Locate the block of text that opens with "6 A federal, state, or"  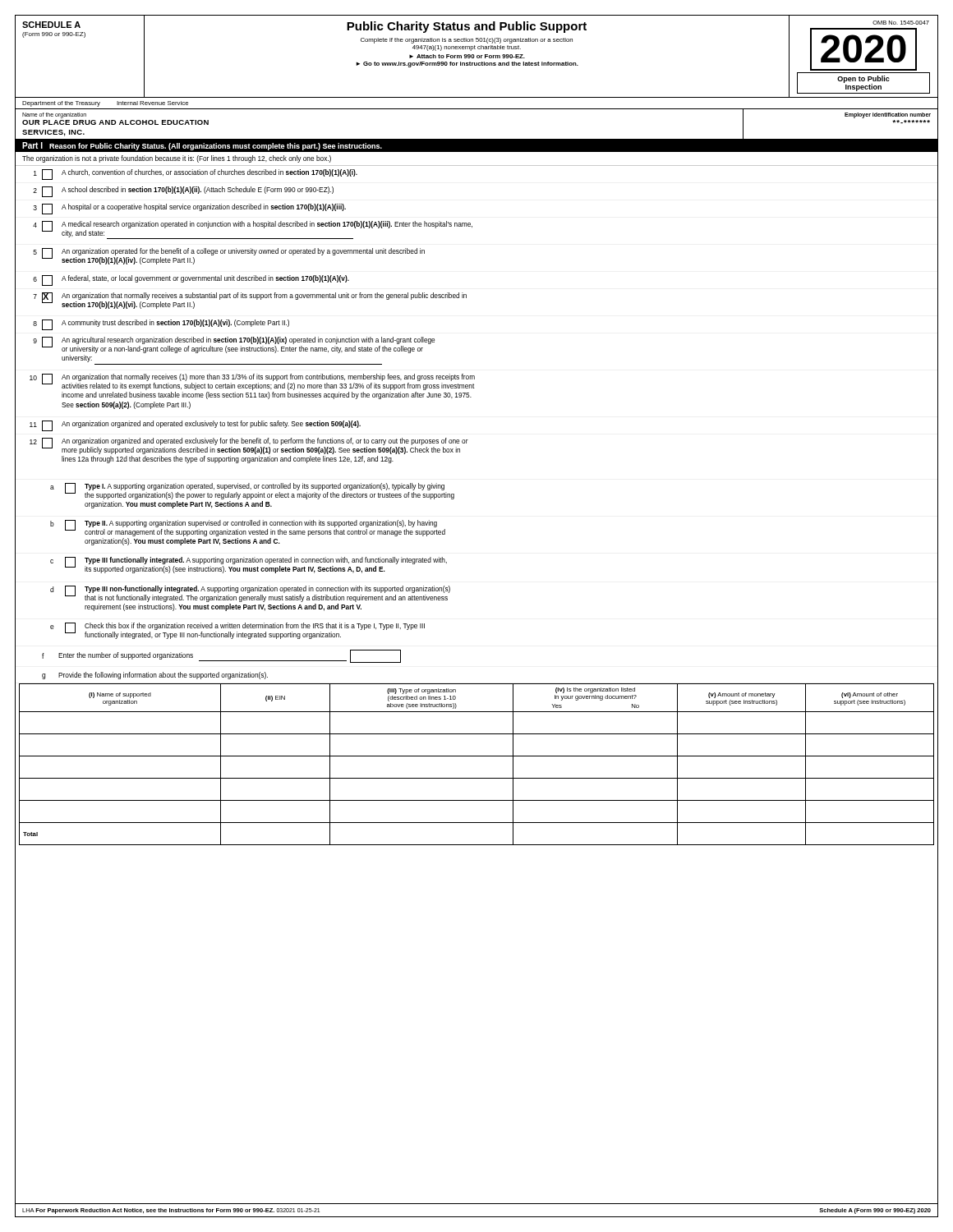(x=191, y=280)
